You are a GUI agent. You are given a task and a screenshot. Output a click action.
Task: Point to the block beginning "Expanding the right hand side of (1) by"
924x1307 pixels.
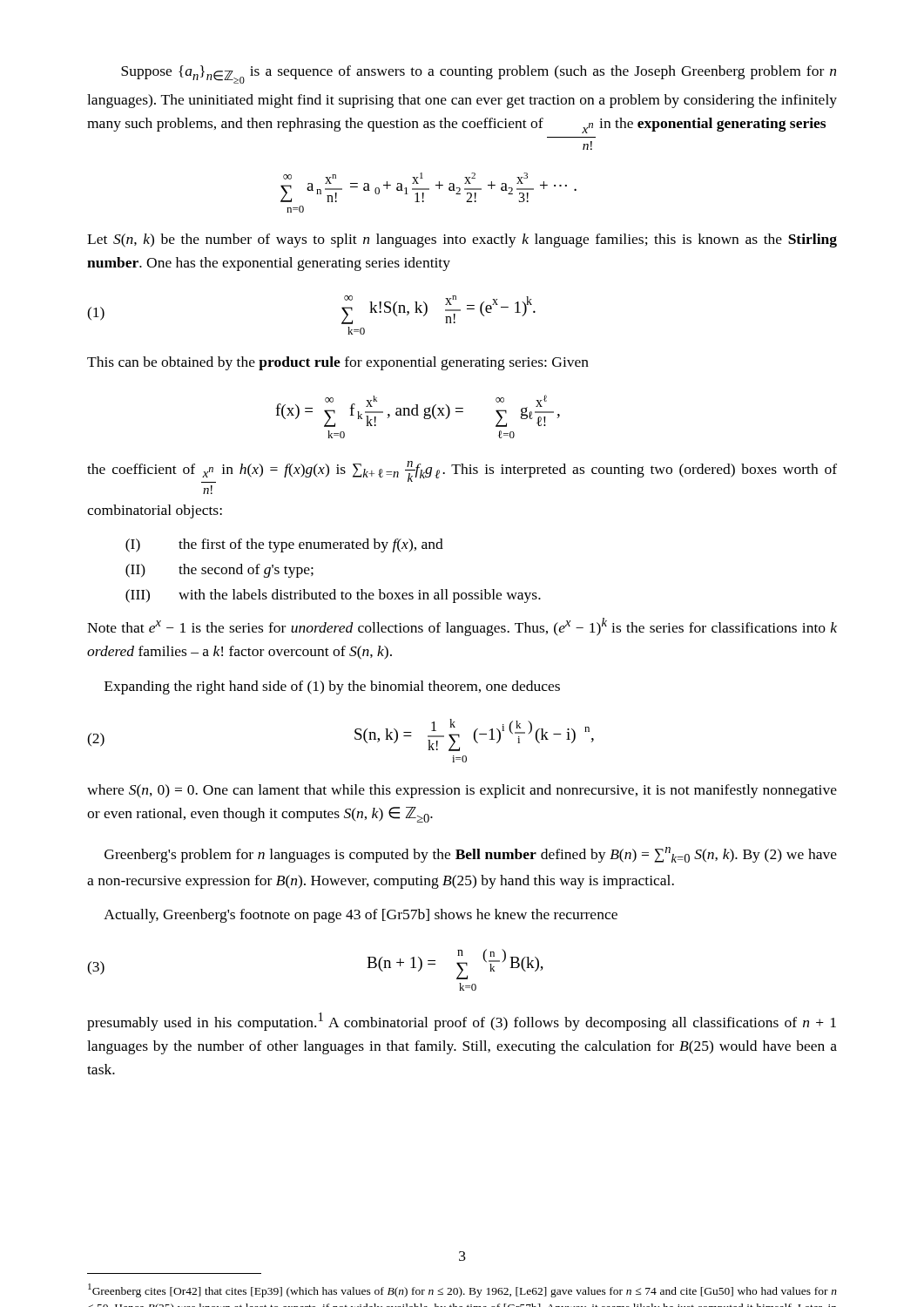click(x=462, y=686)
